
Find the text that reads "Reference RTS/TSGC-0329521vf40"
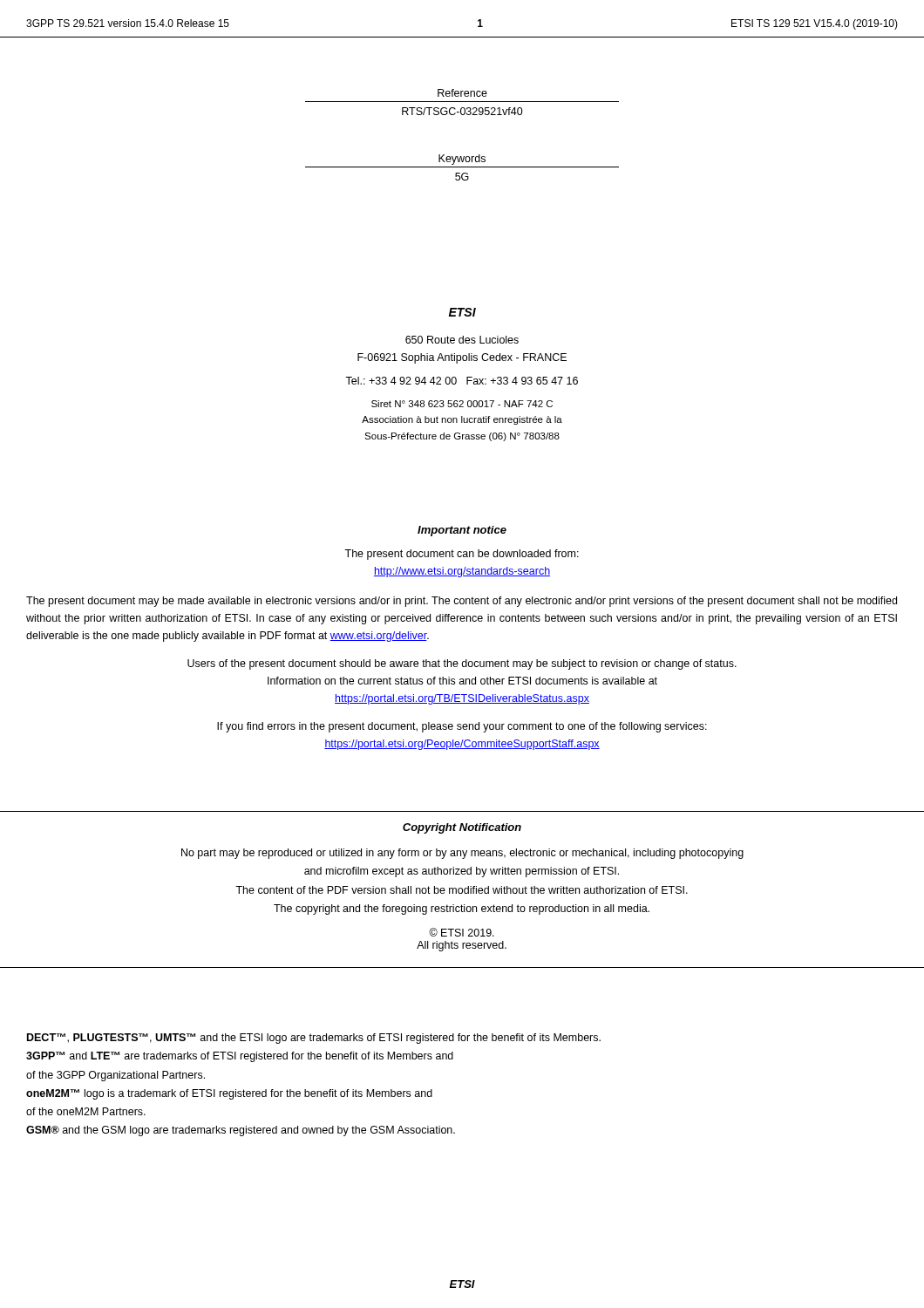[x=462, y=102]
